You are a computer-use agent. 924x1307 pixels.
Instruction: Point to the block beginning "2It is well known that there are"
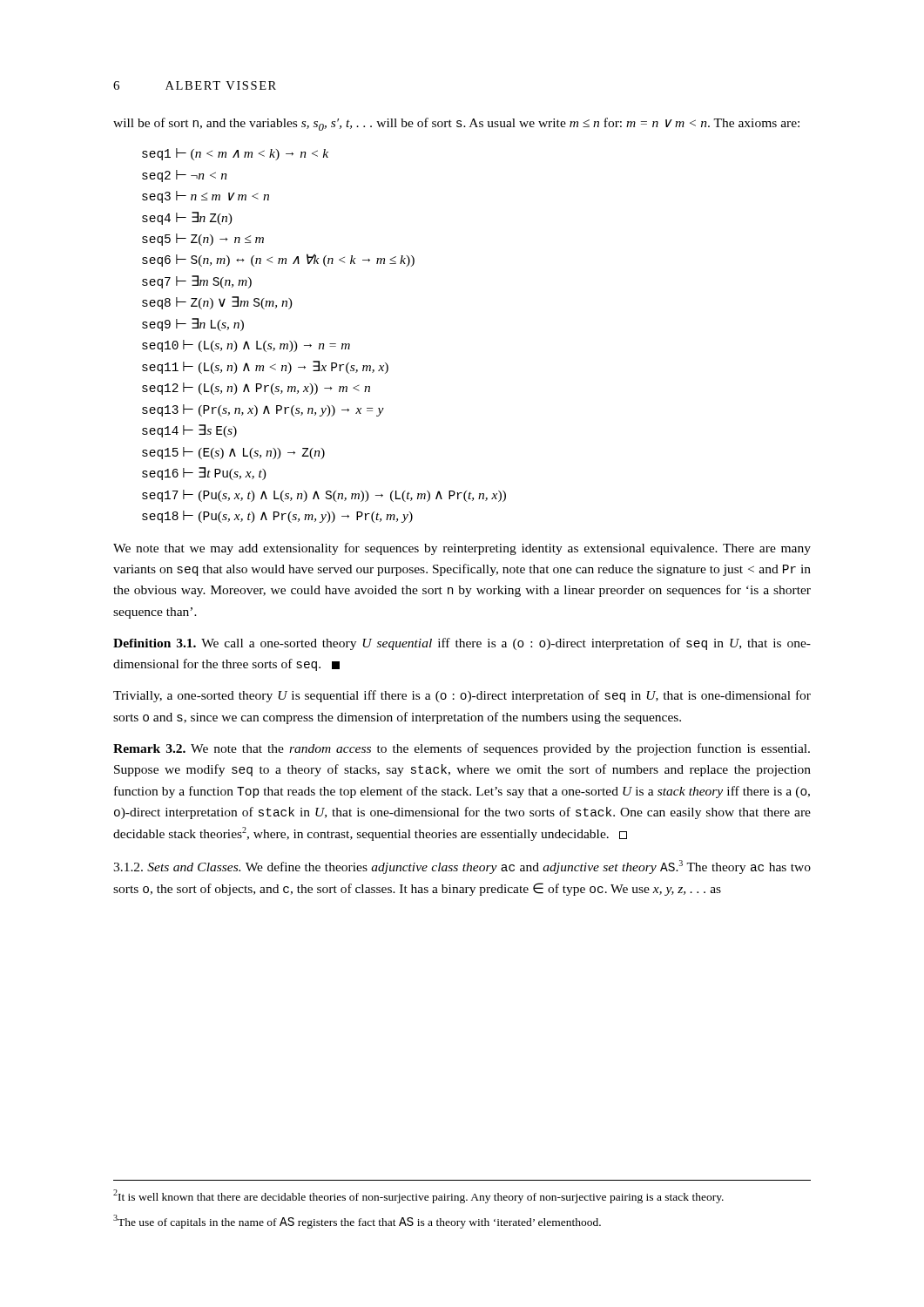pyautogui.click(x=419, y=1195)
